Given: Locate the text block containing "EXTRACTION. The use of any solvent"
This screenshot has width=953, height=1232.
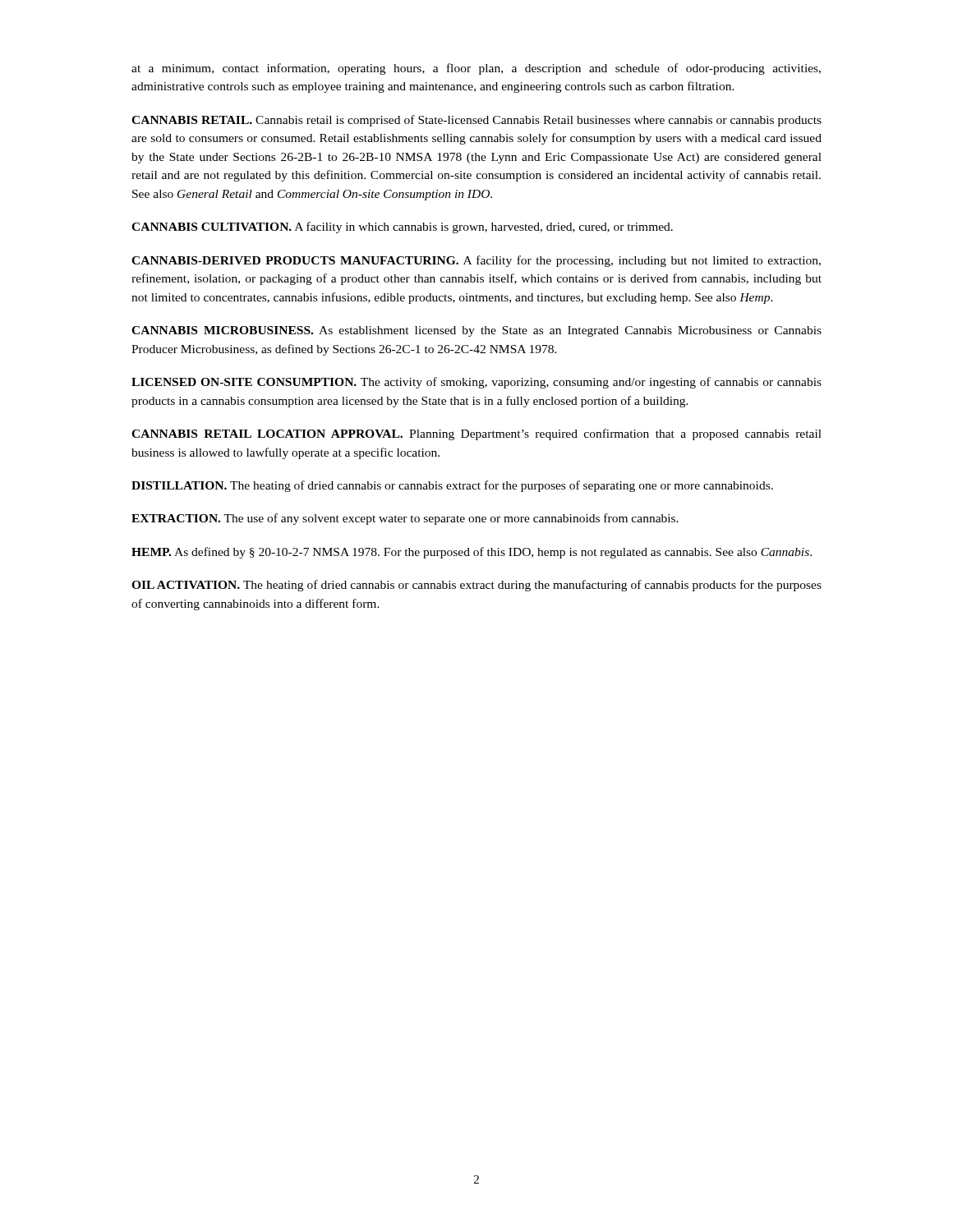Looking at the screenshot, I should point(405,518).
